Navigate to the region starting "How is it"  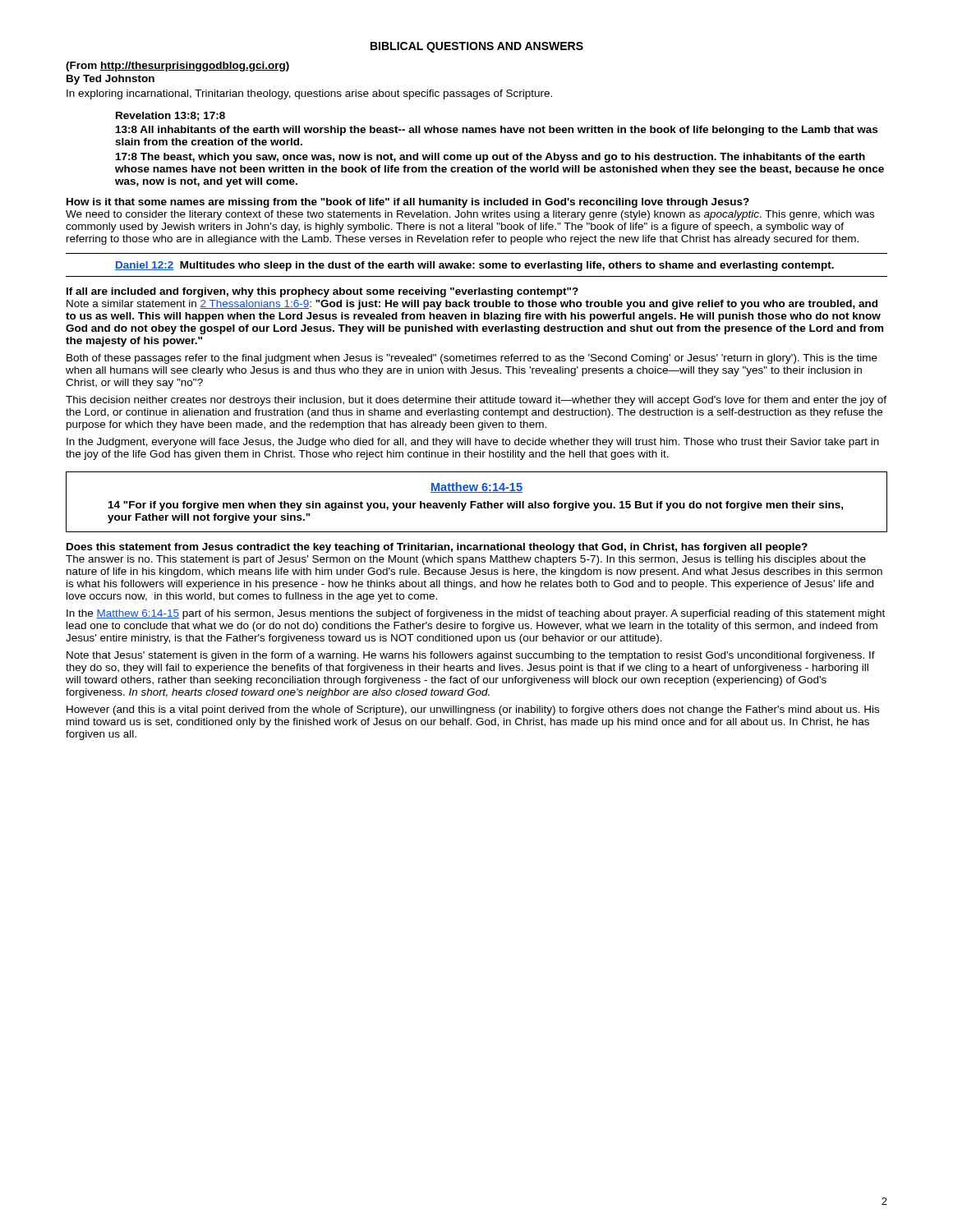(x=476, y=220)
